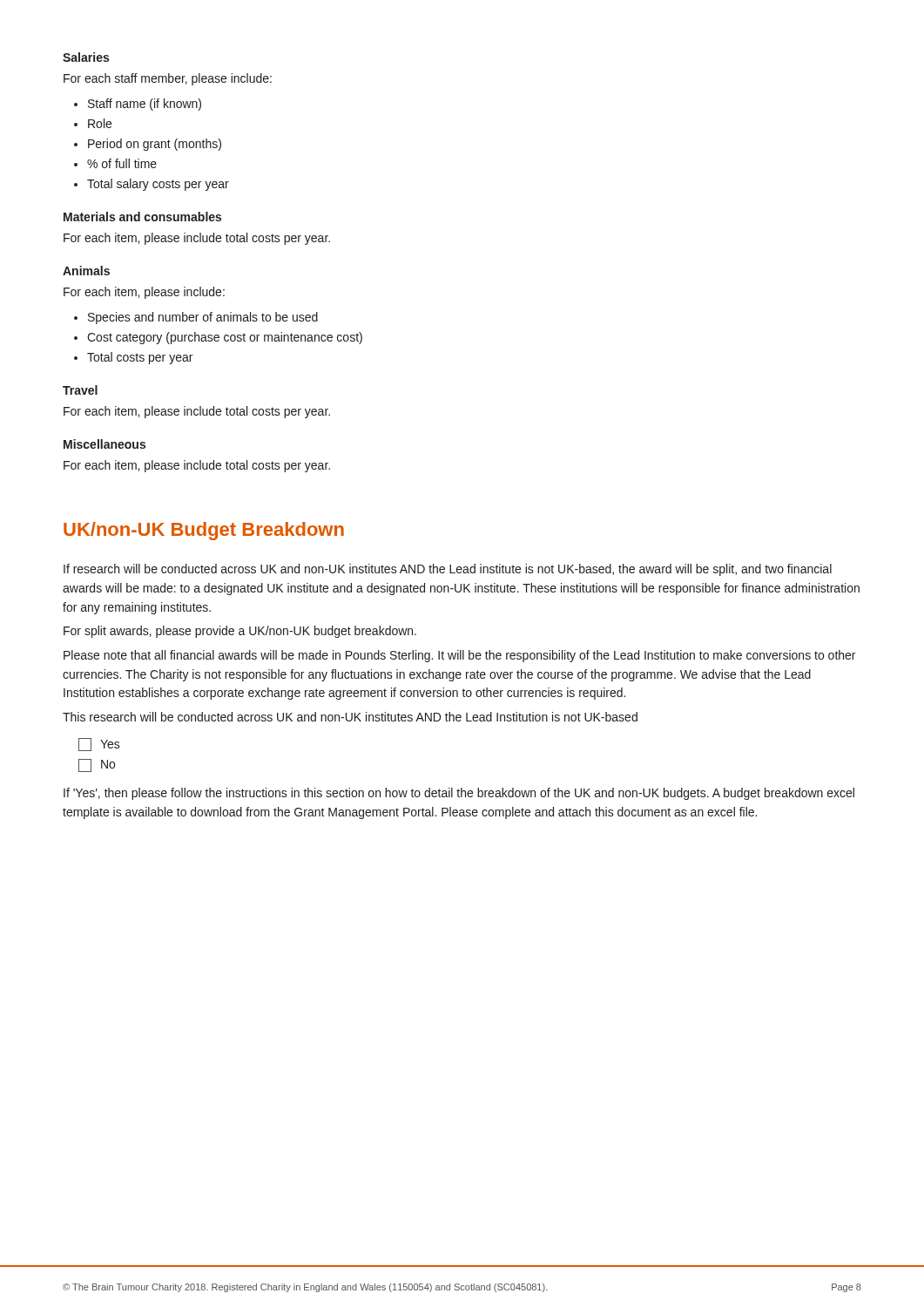Select the text block starting "Materials and consumables"

pos(142,217)
